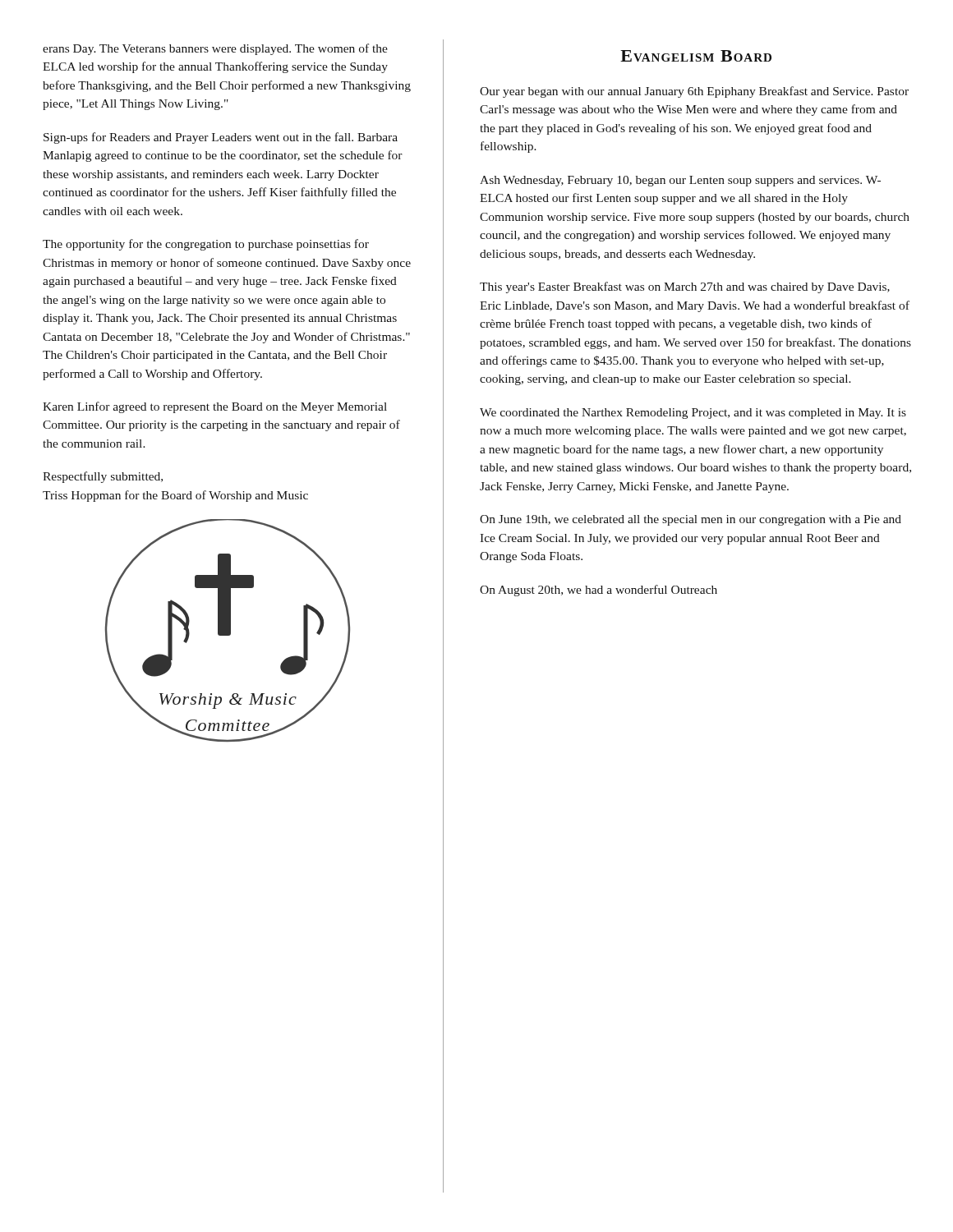Viewport: 953px width, 1232px height.
Task: Navigate to the region starting "We coordinated the Narthex Remodeling Project, and it"
Action: 697,449
